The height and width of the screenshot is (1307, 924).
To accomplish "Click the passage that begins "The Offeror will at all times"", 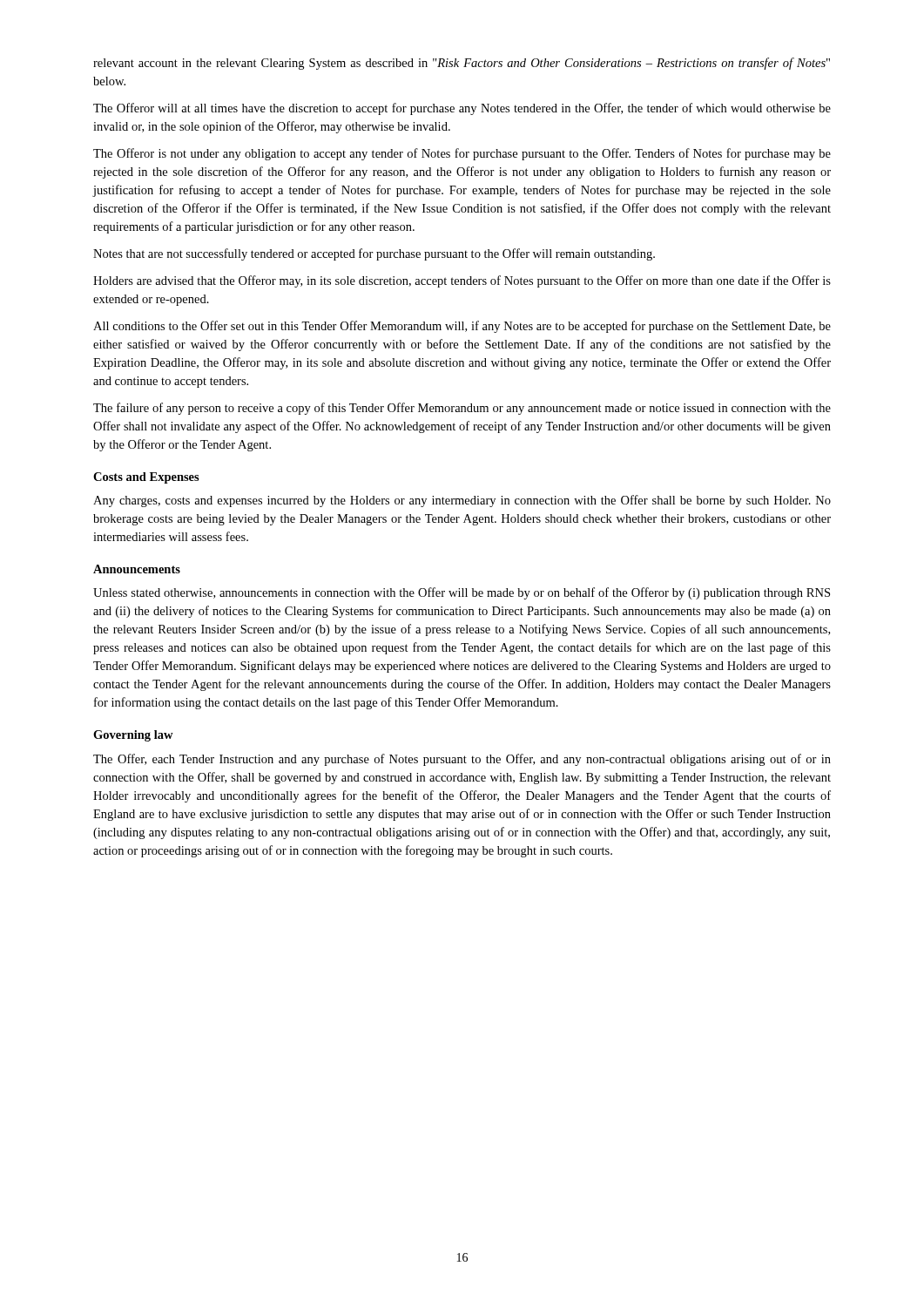I will point(462,118).
